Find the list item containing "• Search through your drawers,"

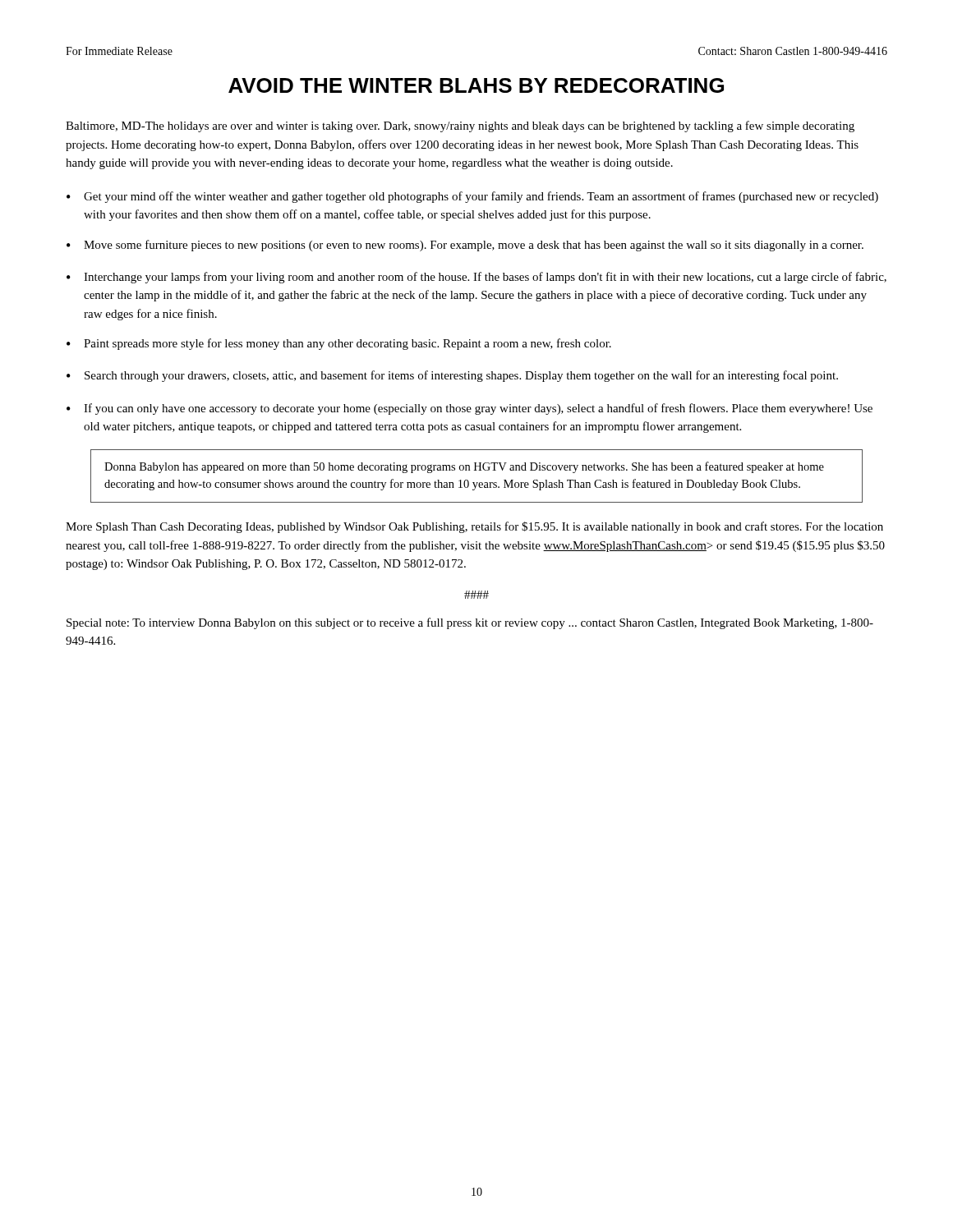[476, 377]
